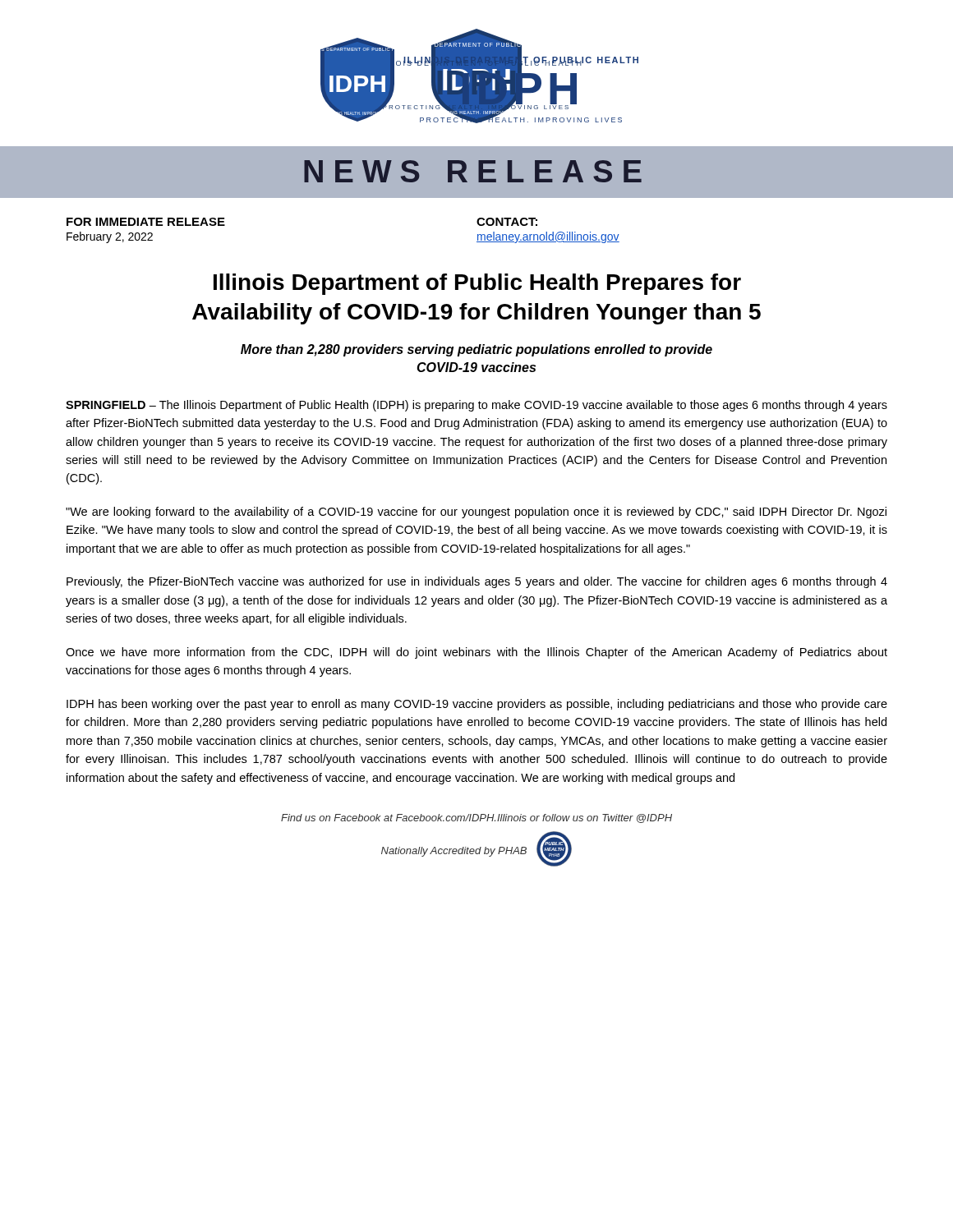The height and width of the screenshot is (1232, 953).
Task: Find the text block containing ""We are looking forward"
Action: pyautogui.click(x=476, y=530)
